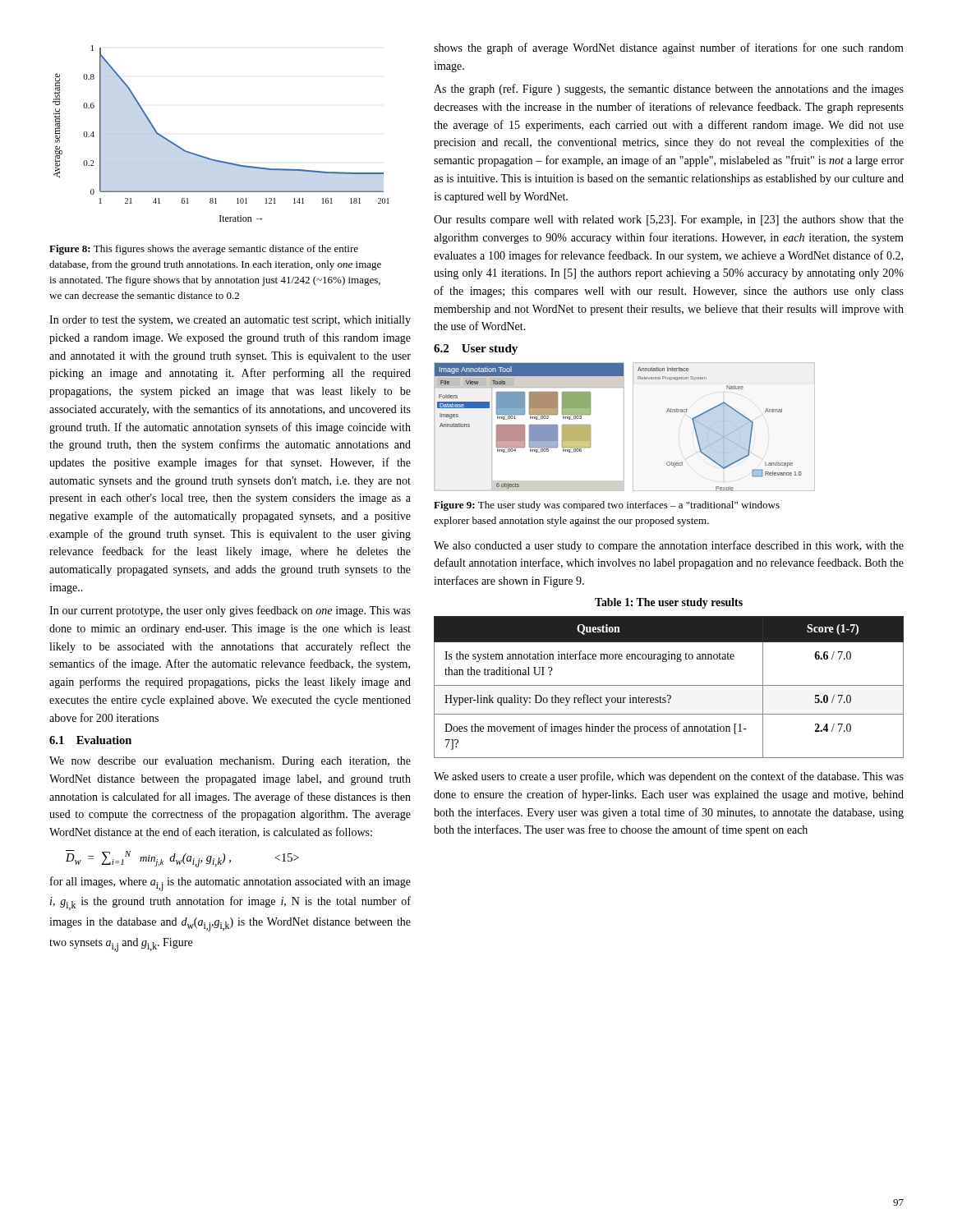Image resolution: width=953 pixels, height=1232 pixels.
Task: Where is the passage that starts "shows the graph of average WordNet distance"?
Action: tap(669, 57)
